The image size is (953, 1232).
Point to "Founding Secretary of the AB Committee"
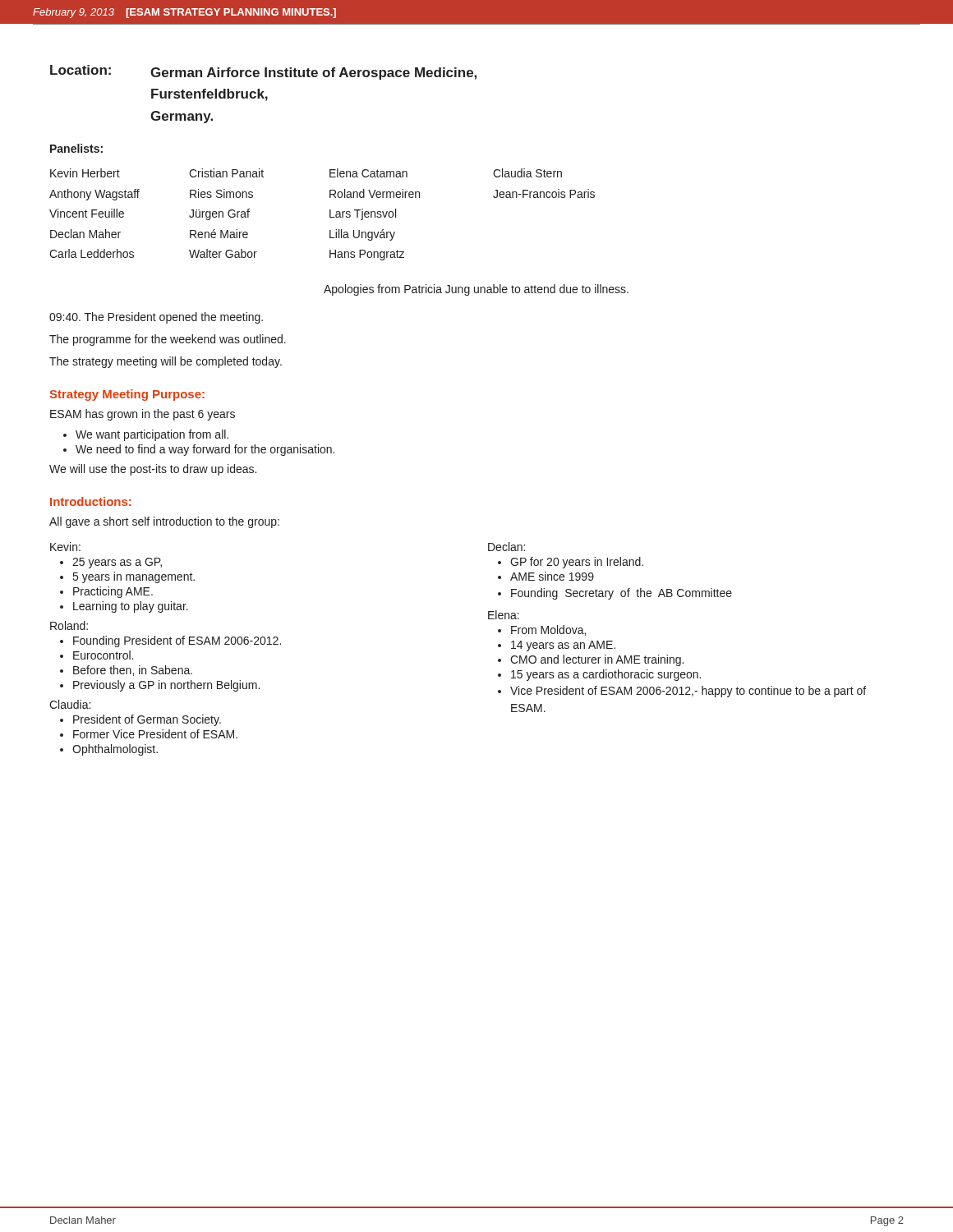point(621,593)
